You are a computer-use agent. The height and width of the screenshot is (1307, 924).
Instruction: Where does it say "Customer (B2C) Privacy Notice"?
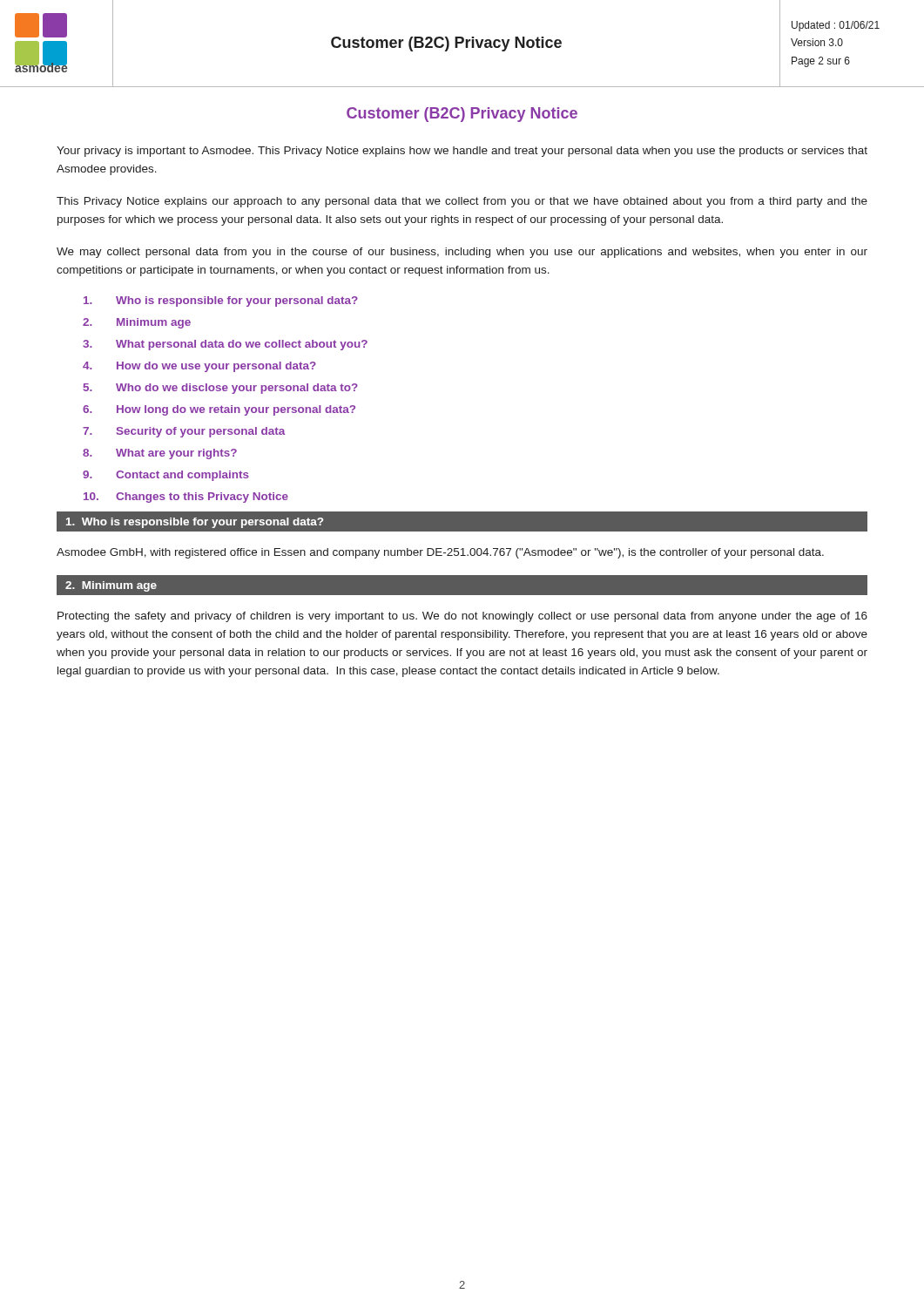pos(462,113)
